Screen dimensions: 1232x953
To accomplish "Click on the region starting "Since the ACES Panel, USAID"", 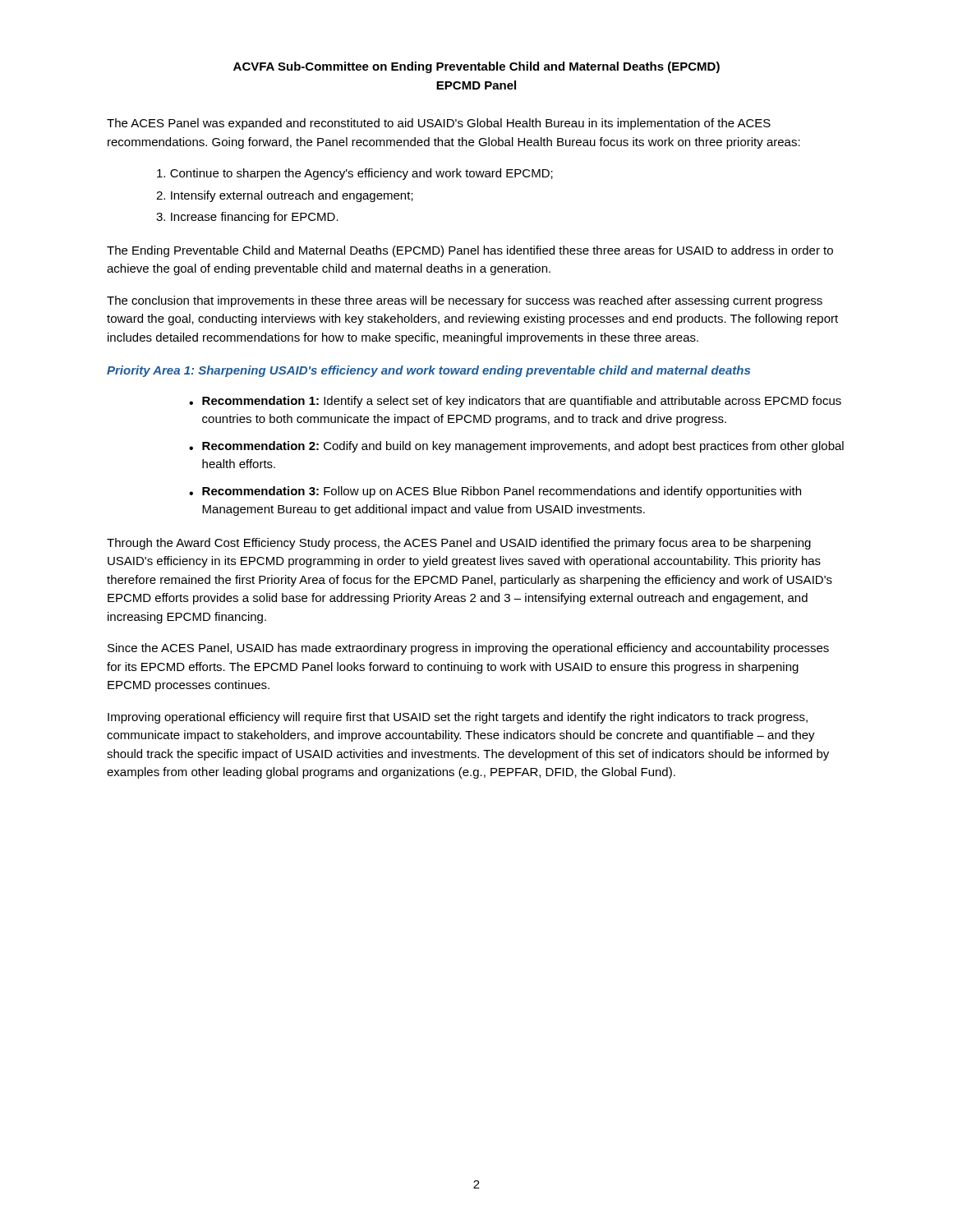I will click(468, 666).
